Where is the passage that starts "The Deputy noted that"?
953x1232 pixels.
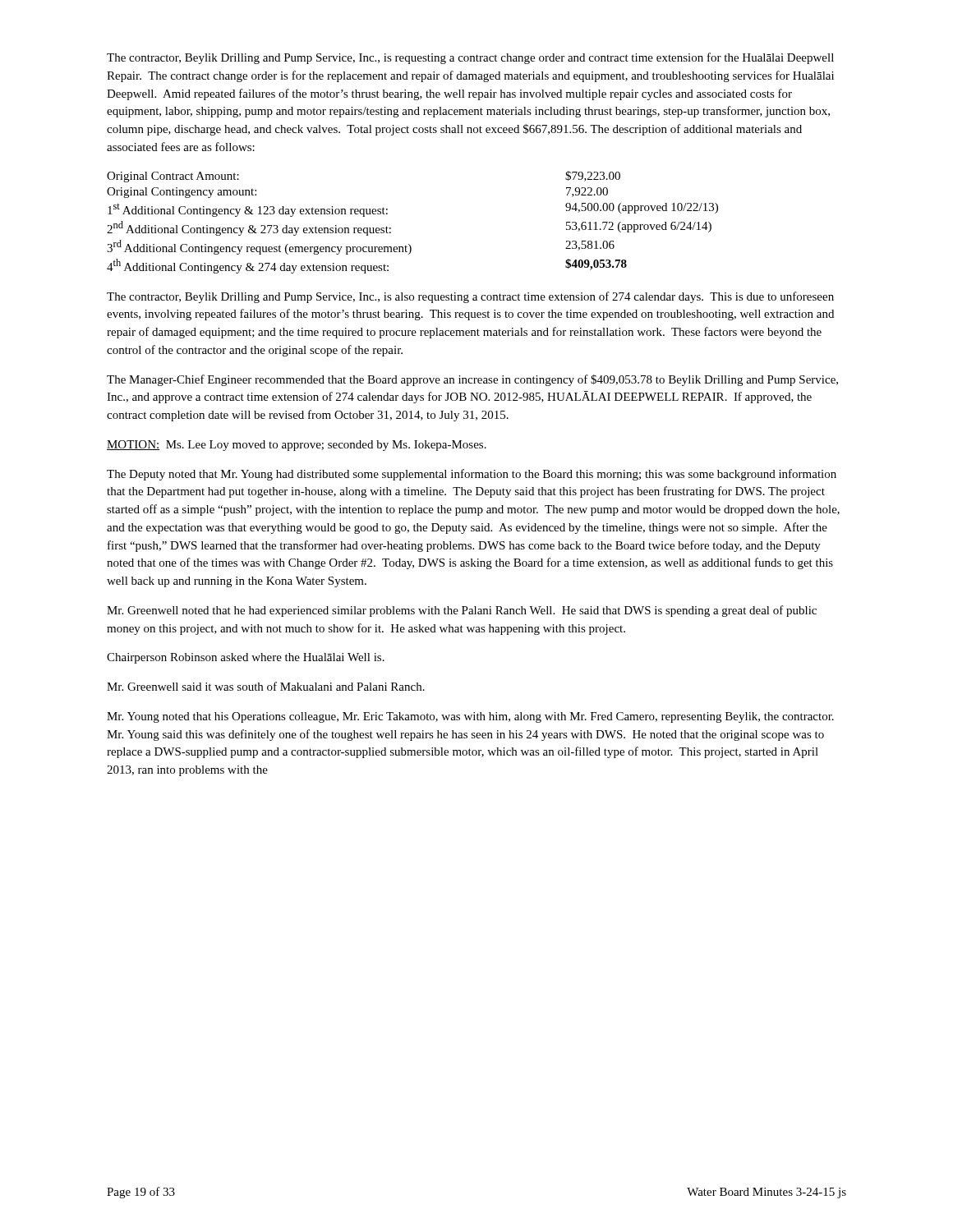473,527
